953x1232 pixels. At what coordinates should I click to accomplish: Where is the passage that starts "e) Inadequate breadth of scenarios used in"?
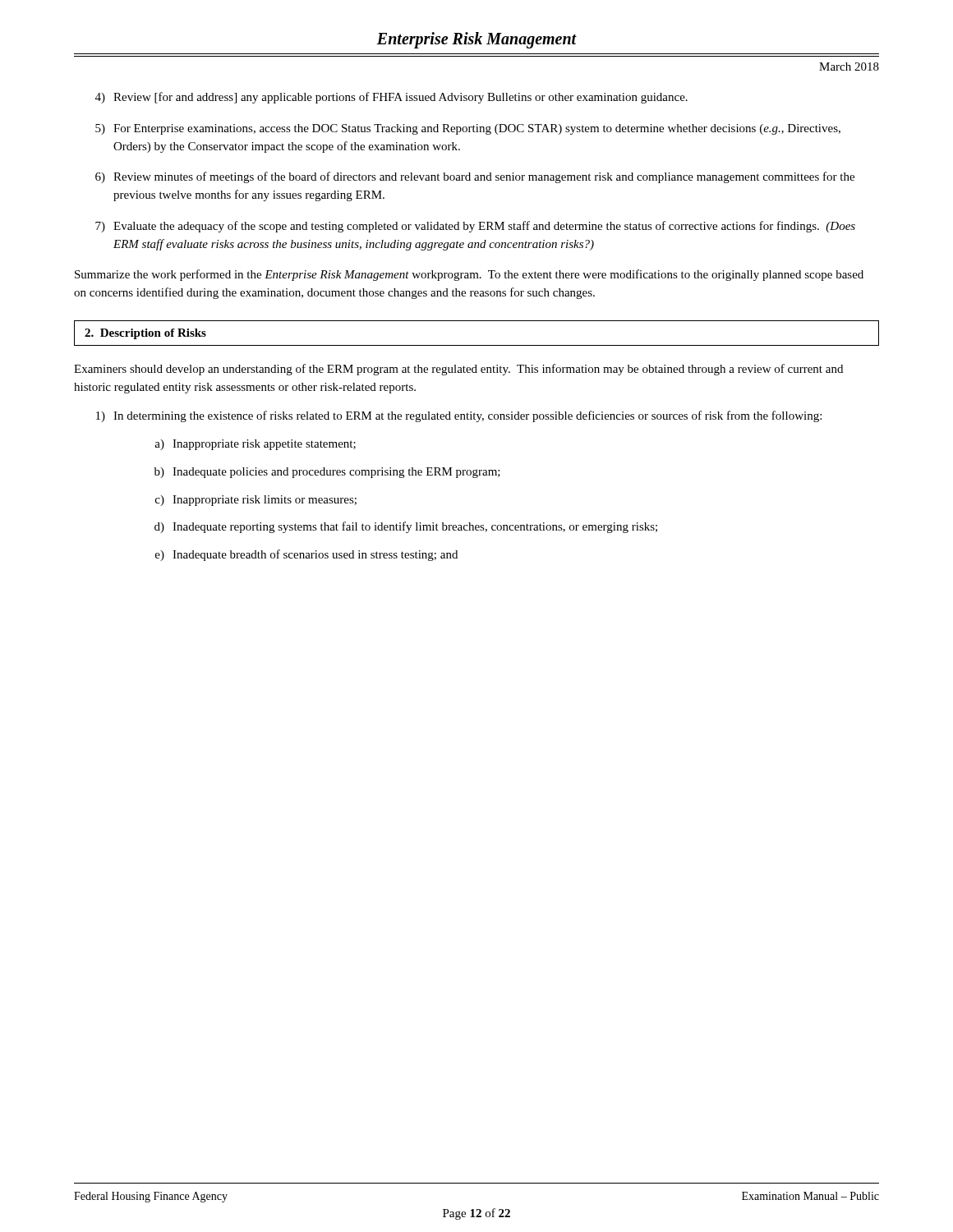pyautogui.click(x=306, y=555)
